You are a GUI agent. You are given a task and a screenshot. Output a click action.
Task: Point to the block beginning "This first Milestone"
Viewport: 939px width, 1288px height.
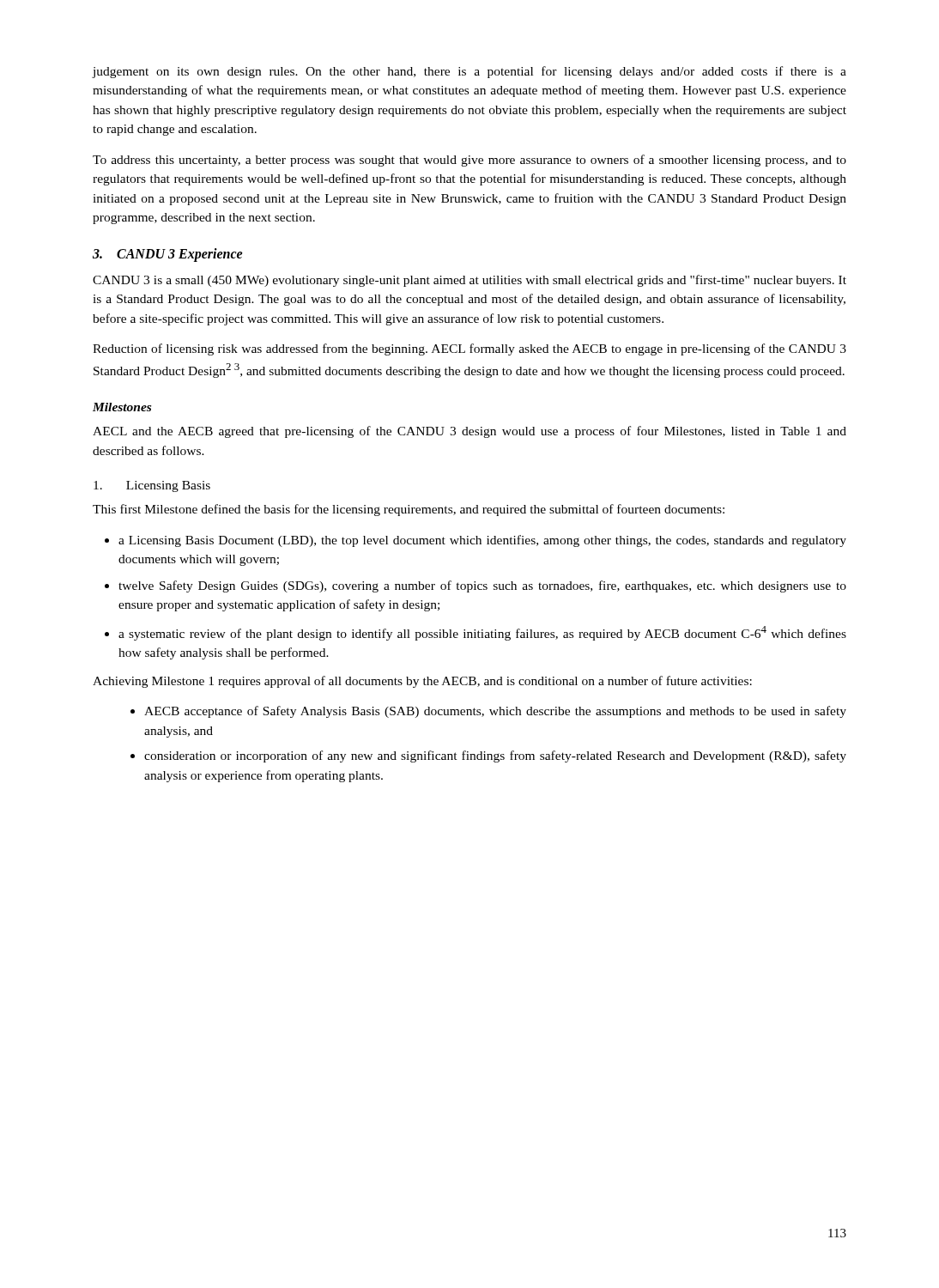pos(470,510)
